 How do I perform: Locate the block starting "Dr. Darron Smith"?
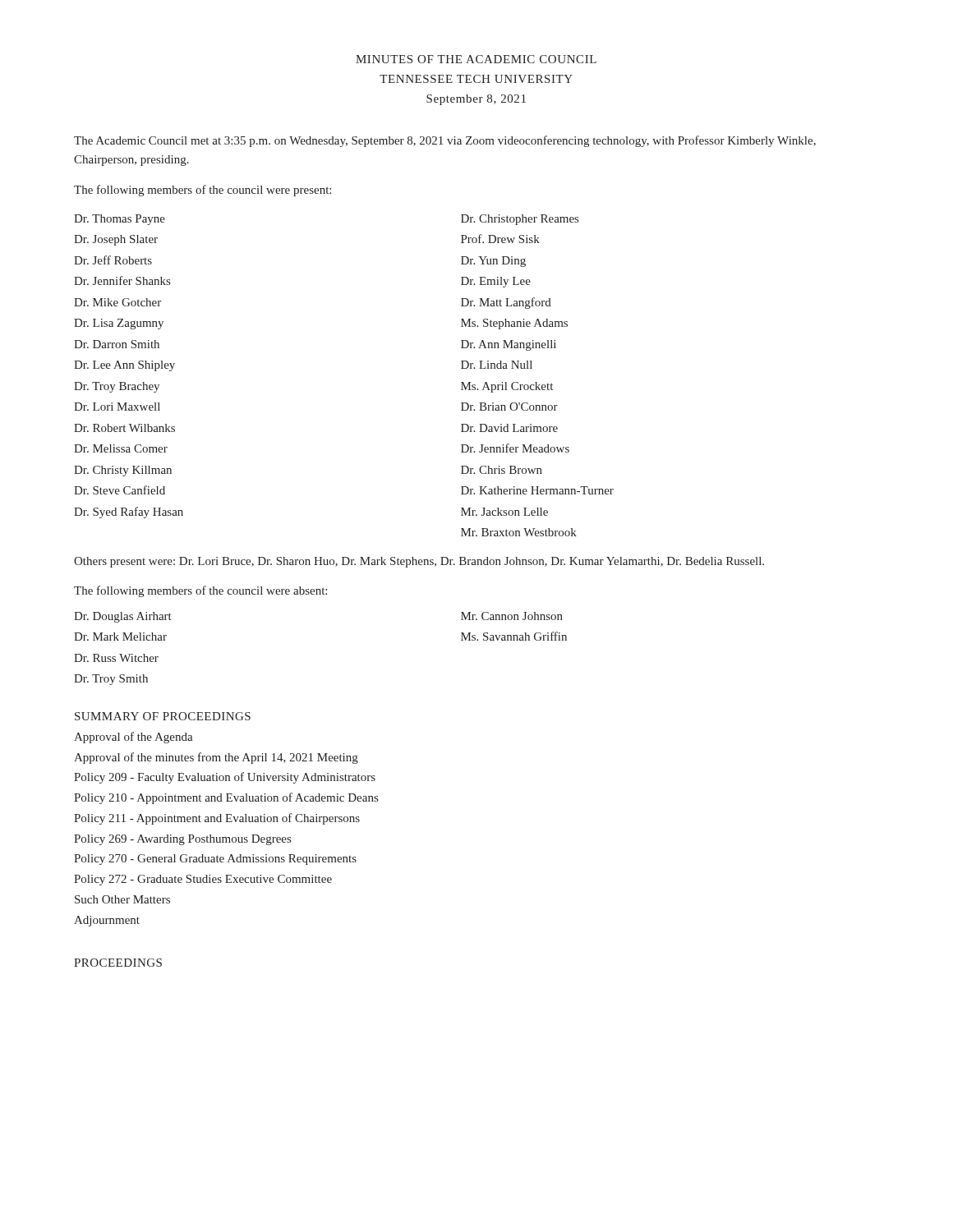click(x=117, y=344)
